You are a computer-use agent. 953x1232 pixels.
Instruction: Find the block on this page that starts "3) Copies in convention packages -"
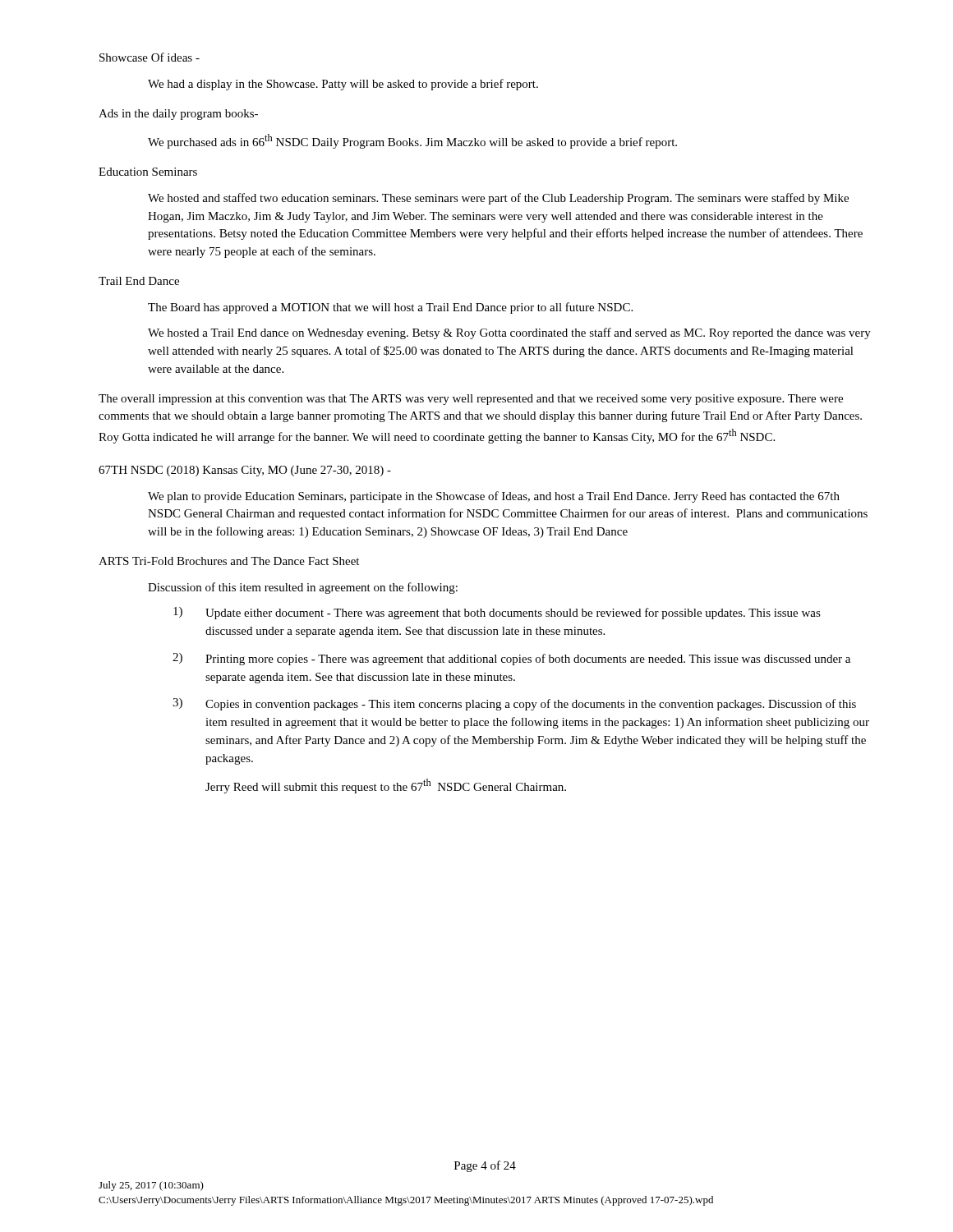(x=522, y=746)
